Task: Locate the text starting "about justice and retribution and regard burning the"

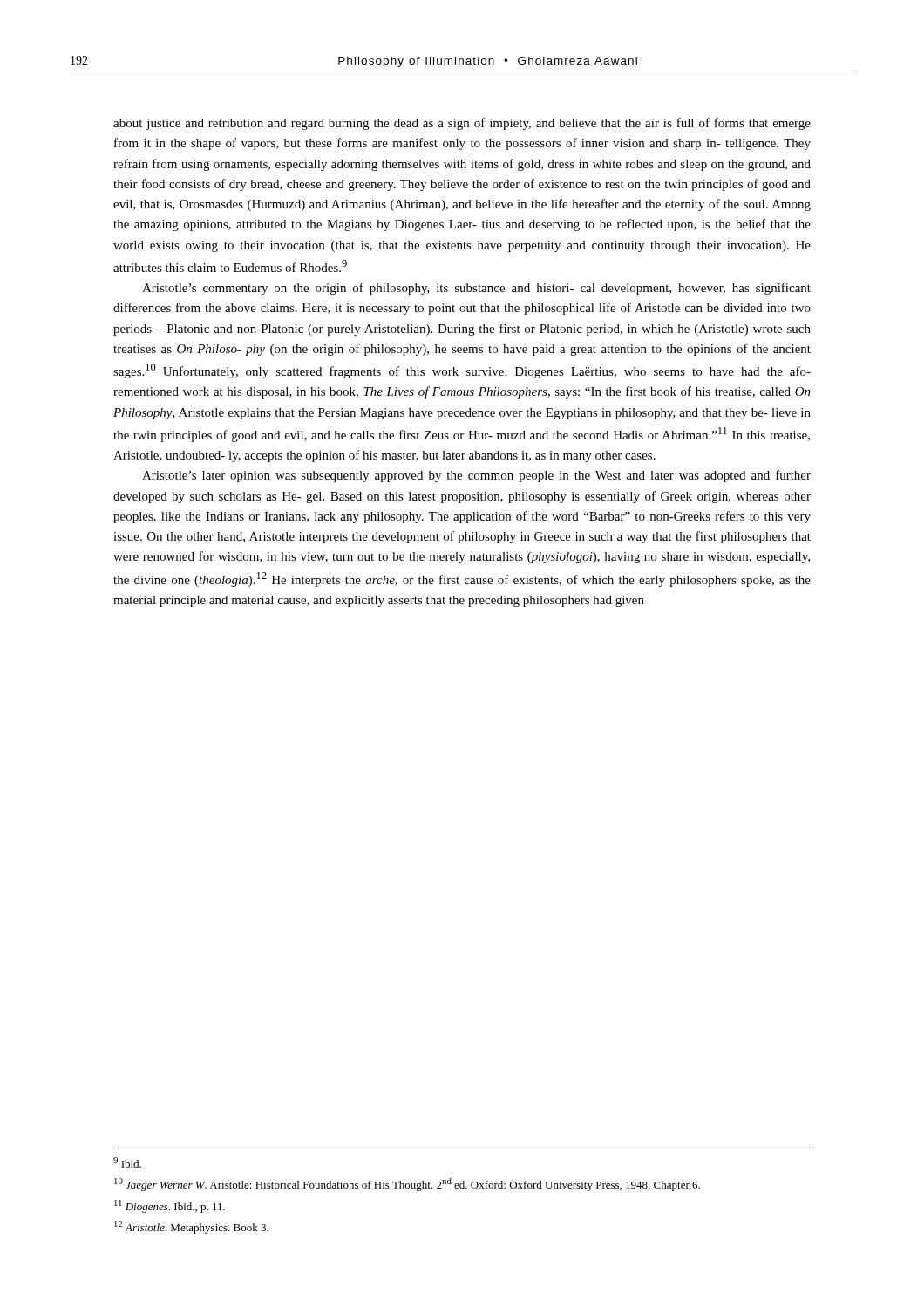Action: pos(462,196)
